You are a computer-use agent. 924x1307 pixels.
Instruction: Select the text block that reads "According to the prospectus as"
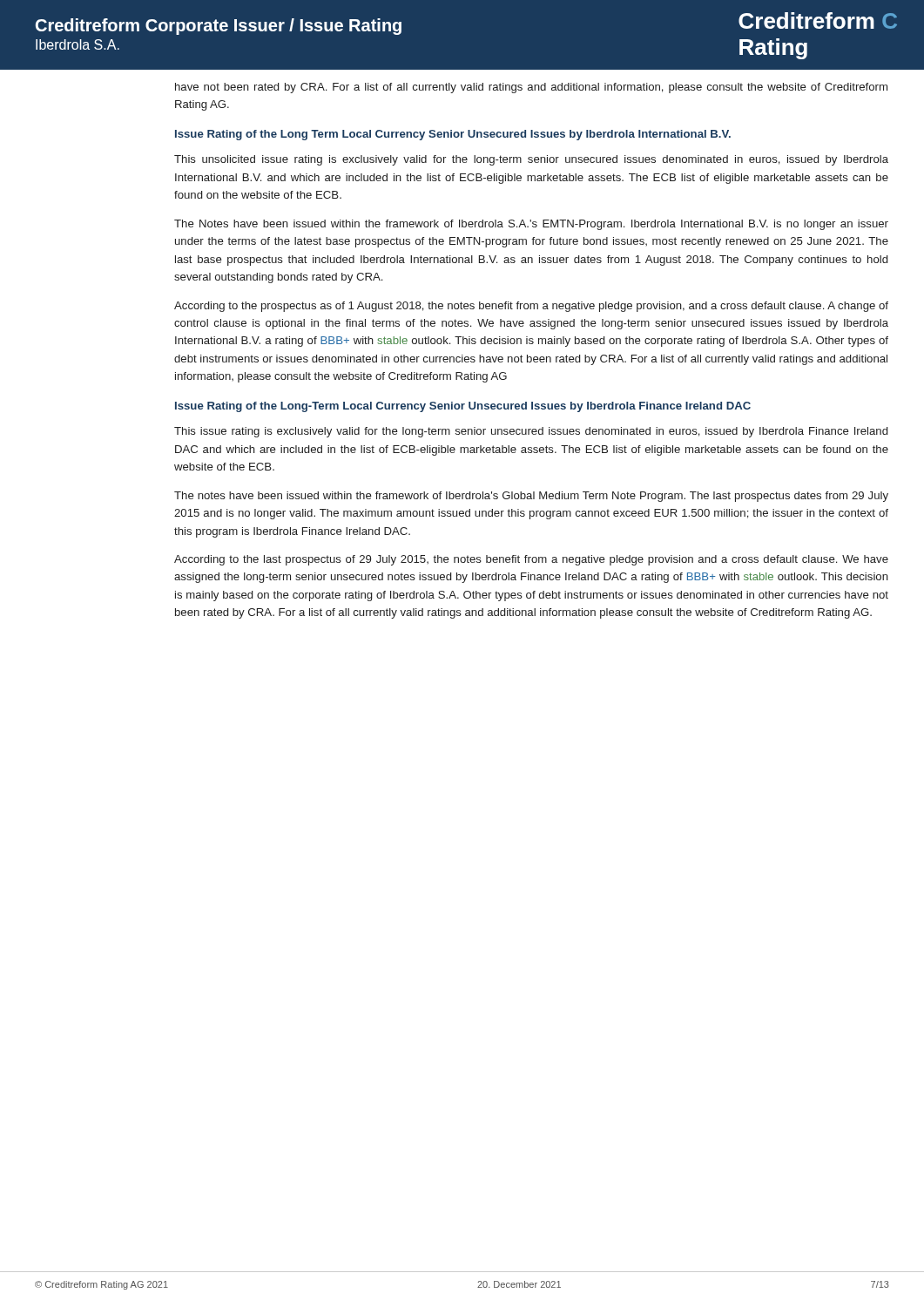(x=531, y=341)
